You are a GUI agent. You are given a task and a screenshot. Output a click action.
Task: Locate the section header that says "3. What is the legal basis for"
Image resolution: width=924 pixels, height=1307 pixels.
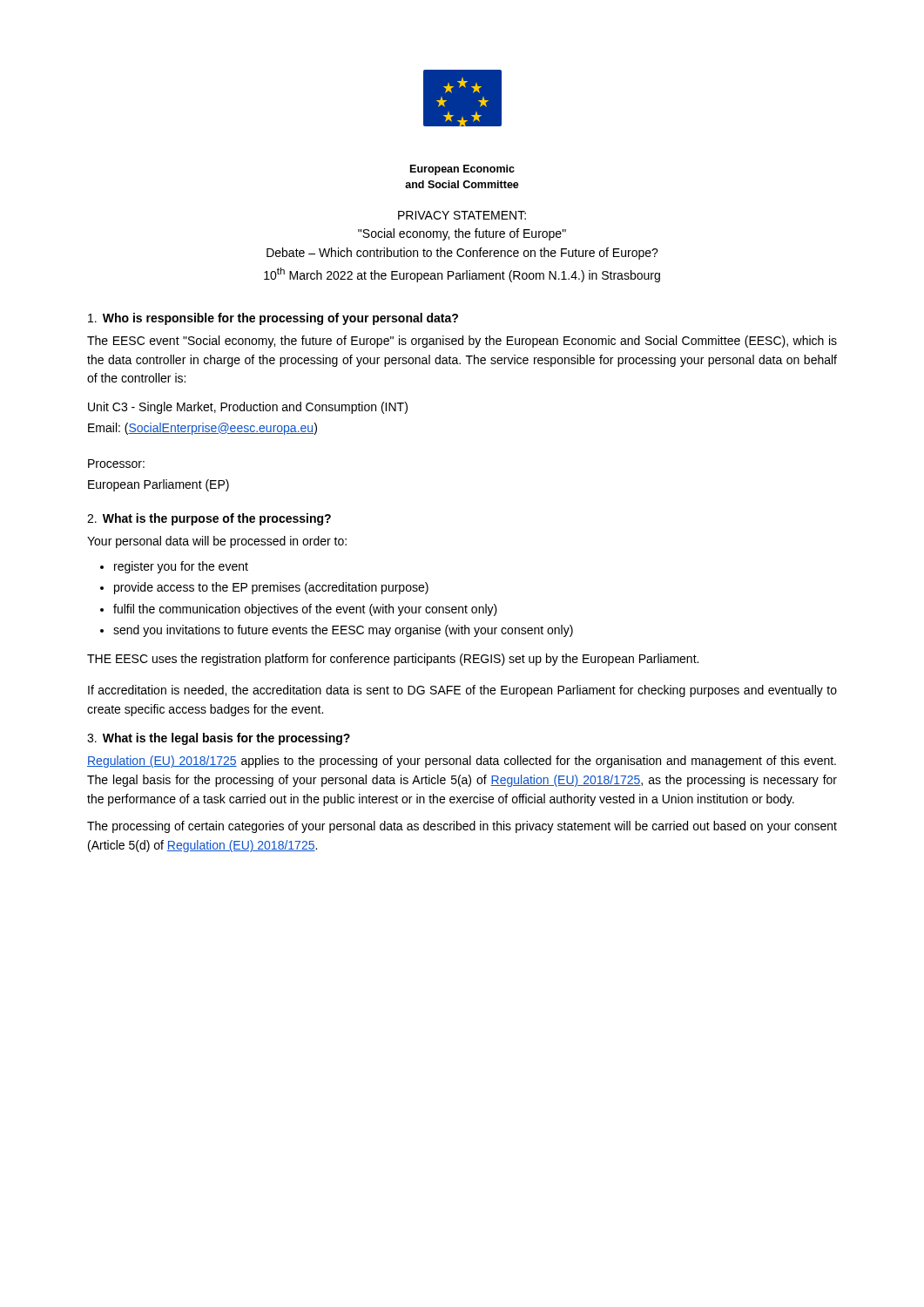(x=219, y=738)
